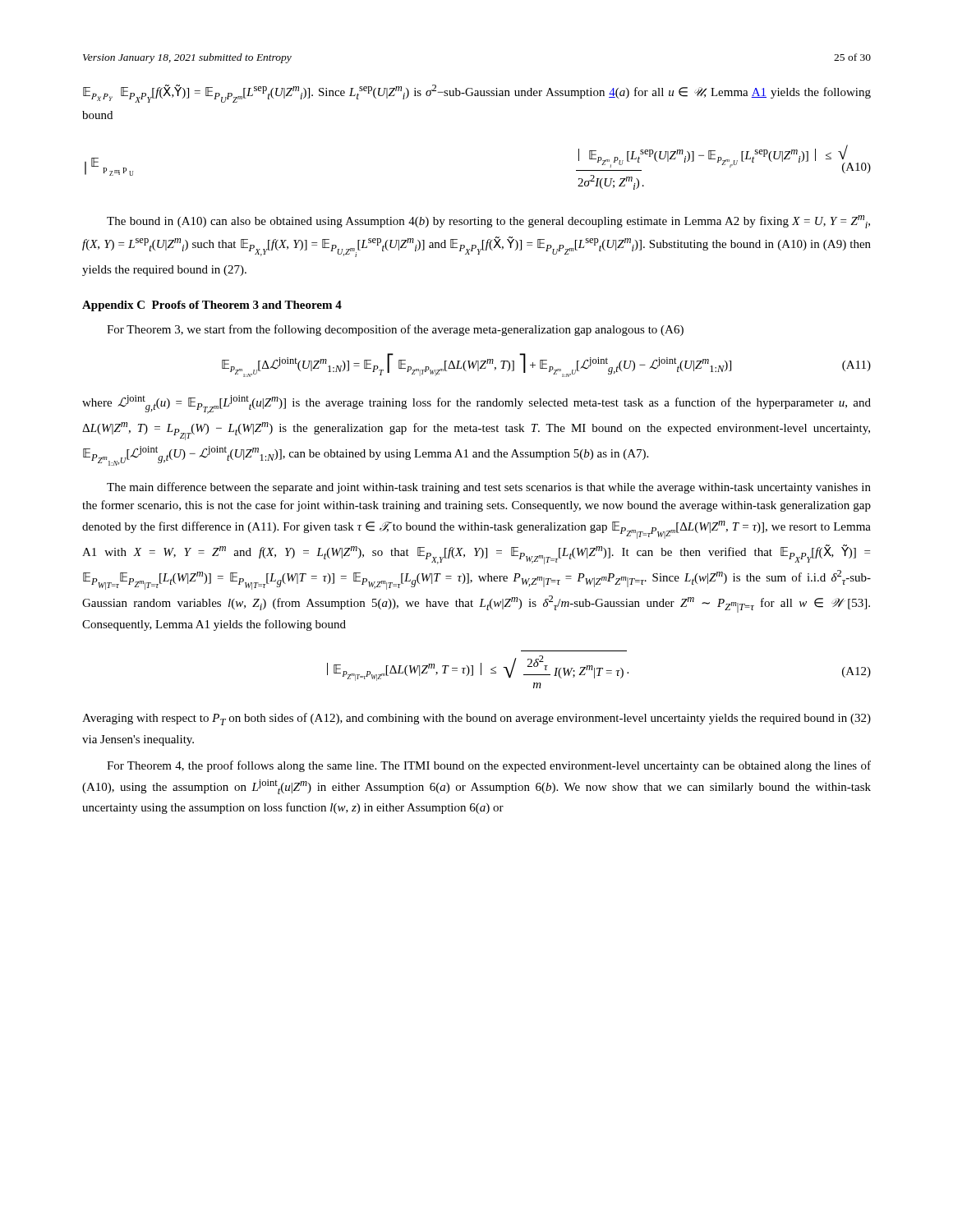The width and height of the screenshot is (953, 1232).
Task: Click on the text block starting "⏐ 𝔼PZm|T=τPW|Zm[ΔL(W|Zm, T = τ)] ⏐ ≤ √"
Action: point(597,671)
